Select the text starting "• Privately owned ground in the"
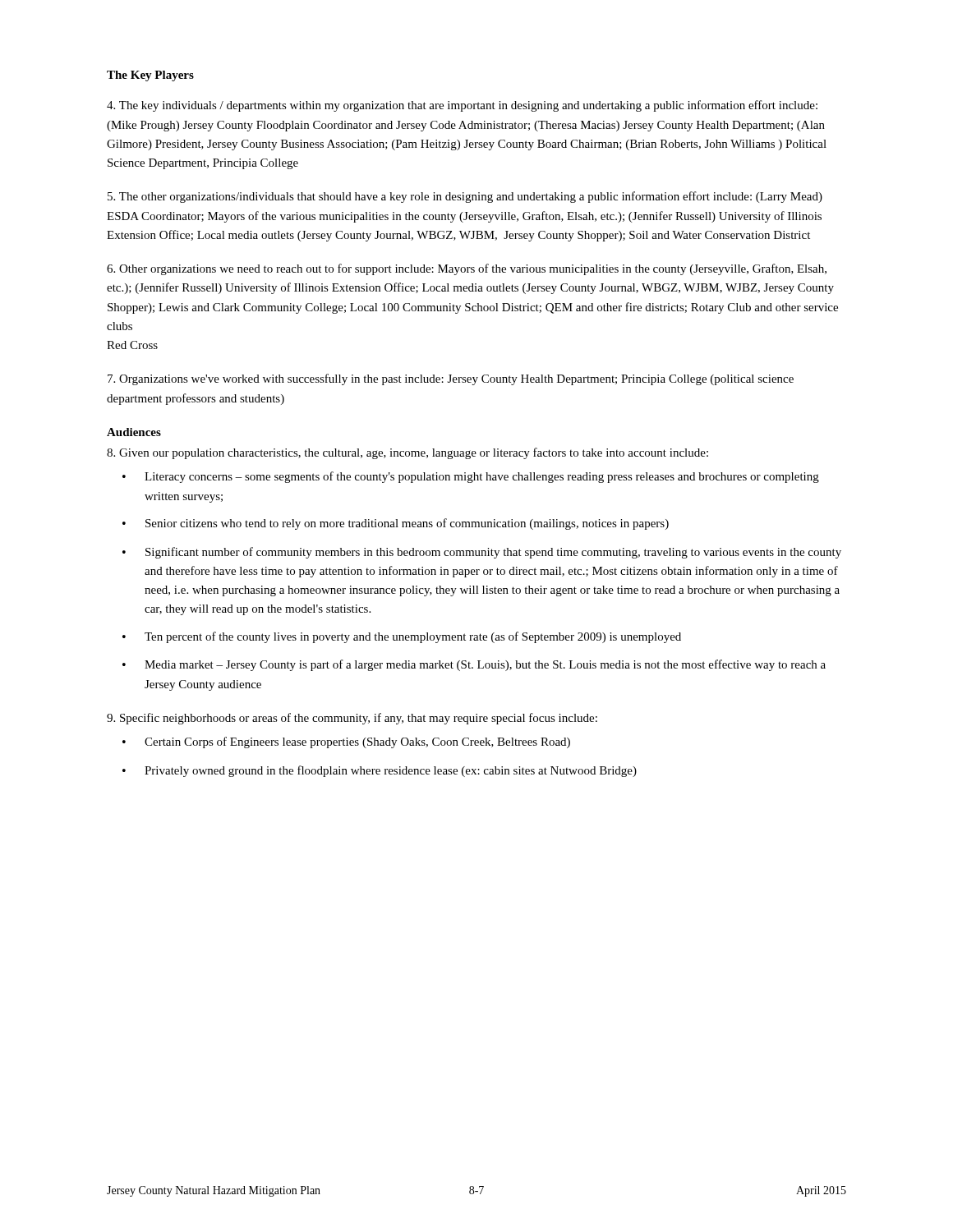 (484, 771)
